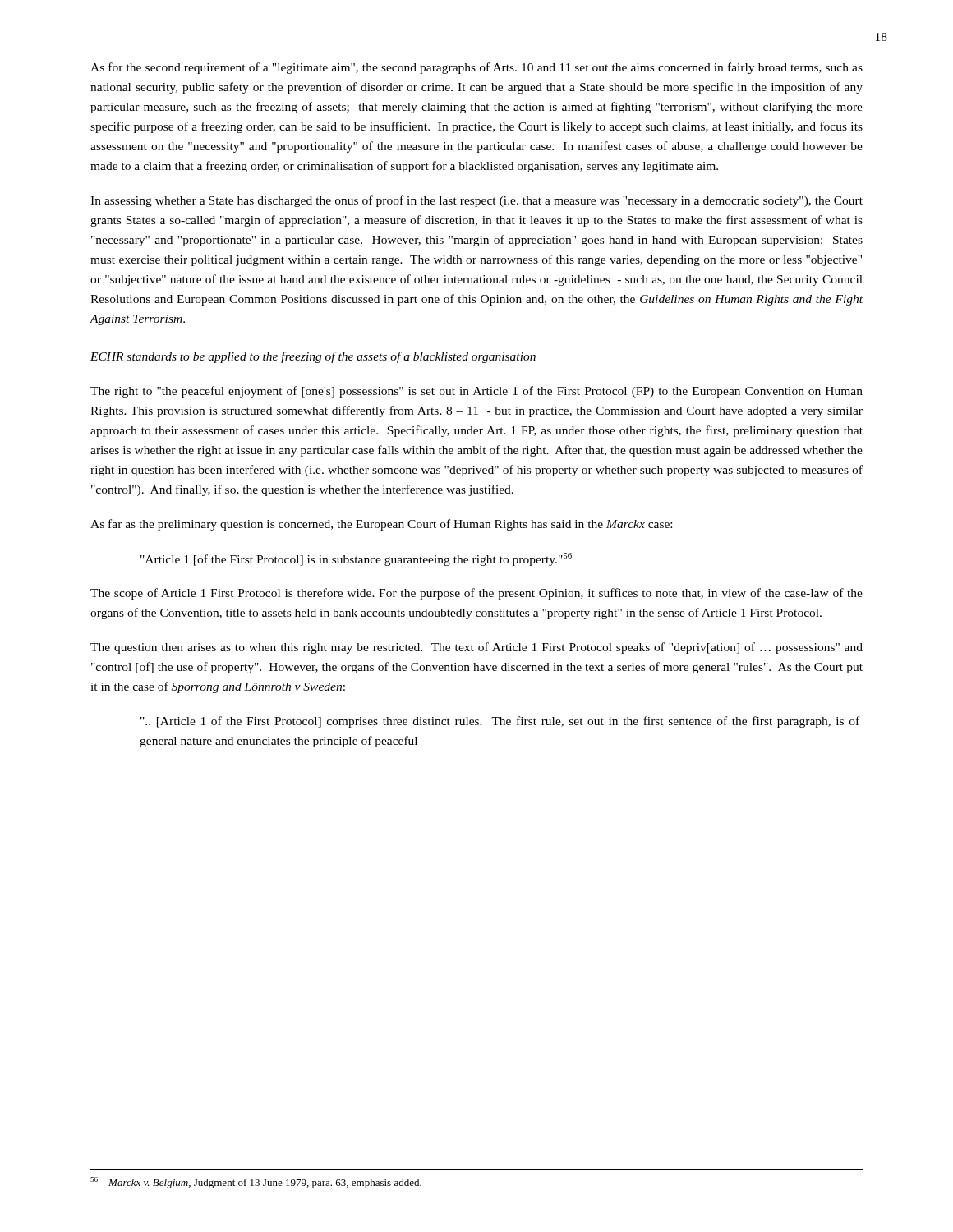Select a section header
The height and width of the screenshot is (1232, 953).
click(313, 356)
